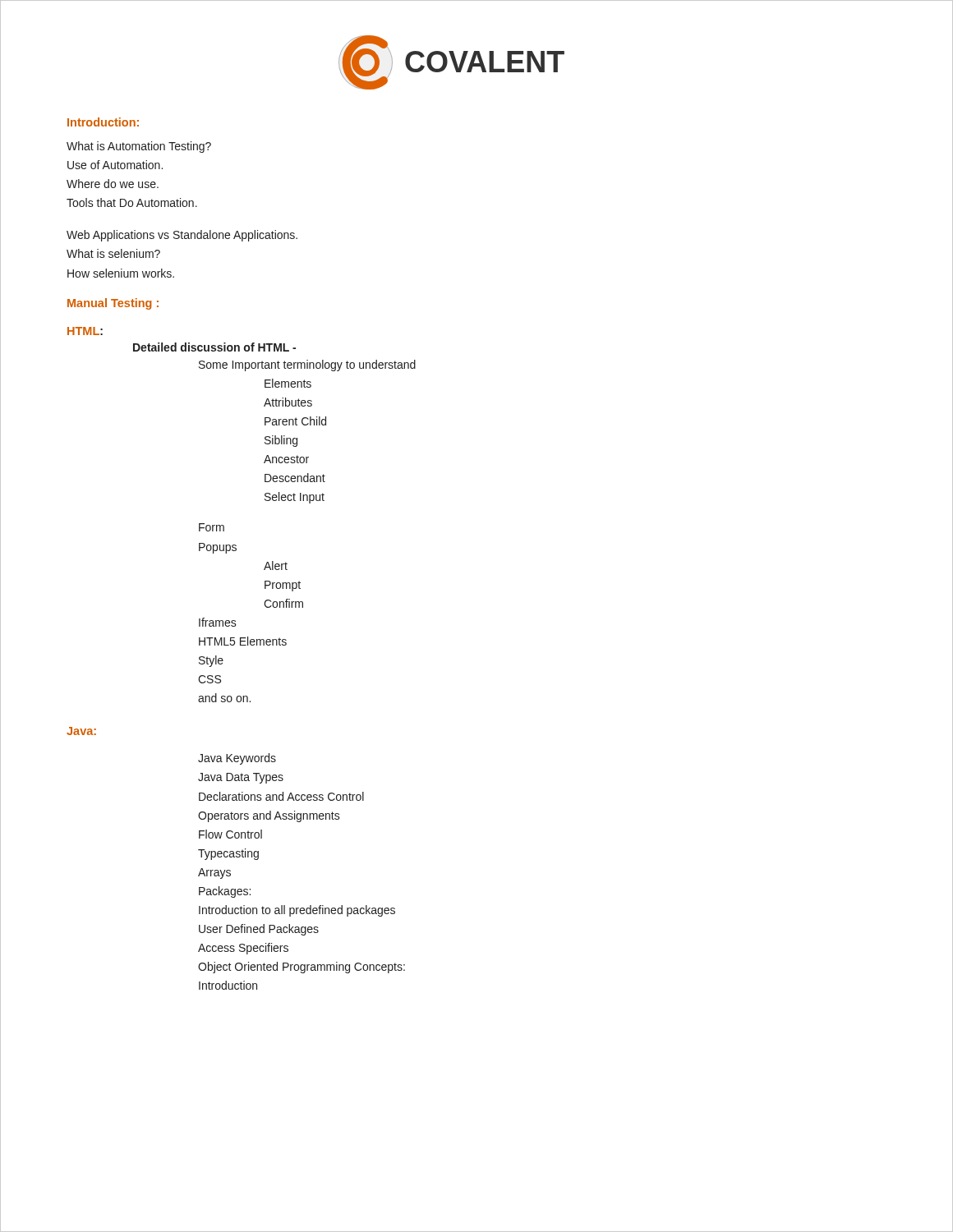Select the logo
Viewport: 953px width, 1232px height.
[476, 62]
